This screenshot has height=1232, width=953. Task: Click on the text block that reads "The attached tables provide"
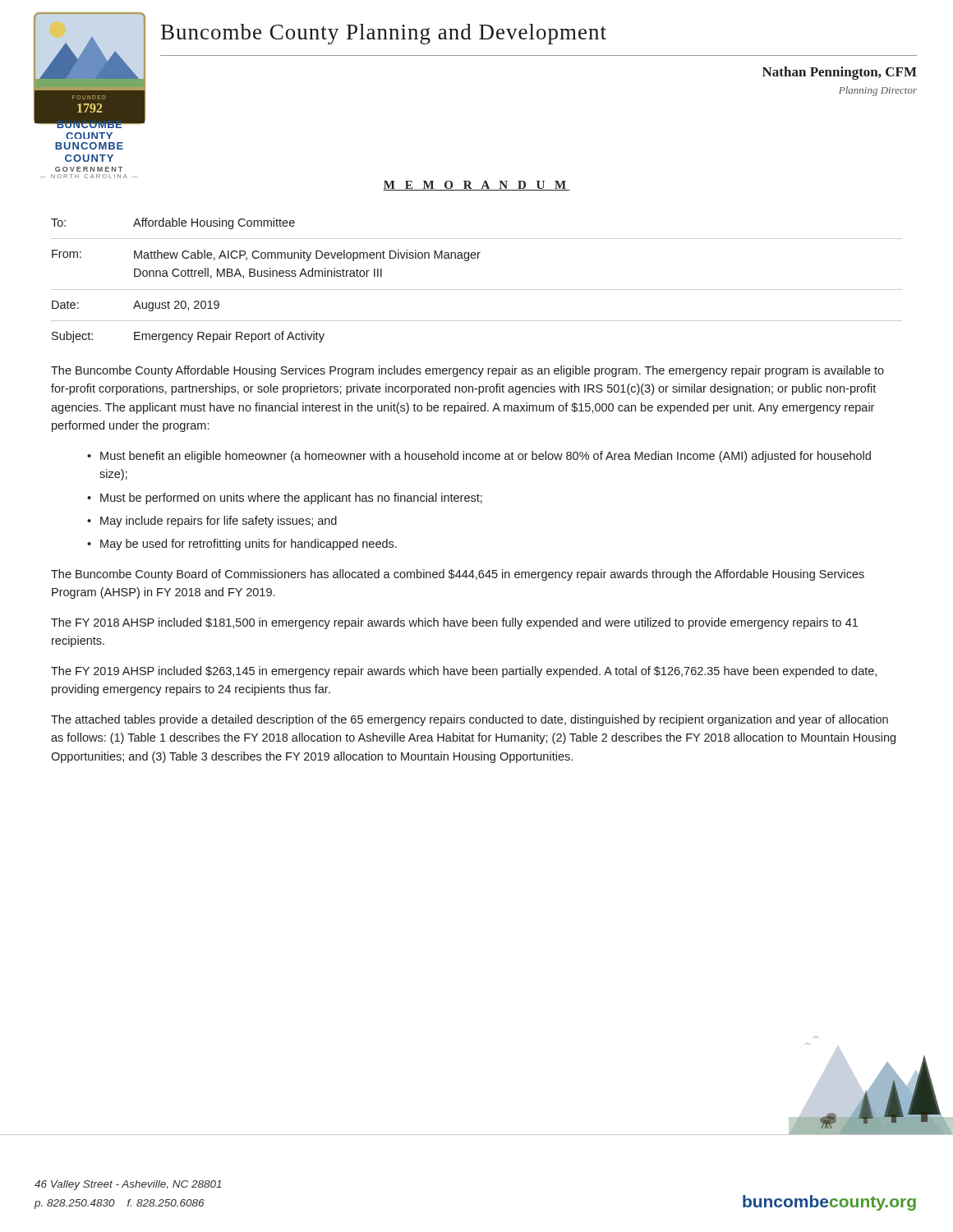point(474,738)
